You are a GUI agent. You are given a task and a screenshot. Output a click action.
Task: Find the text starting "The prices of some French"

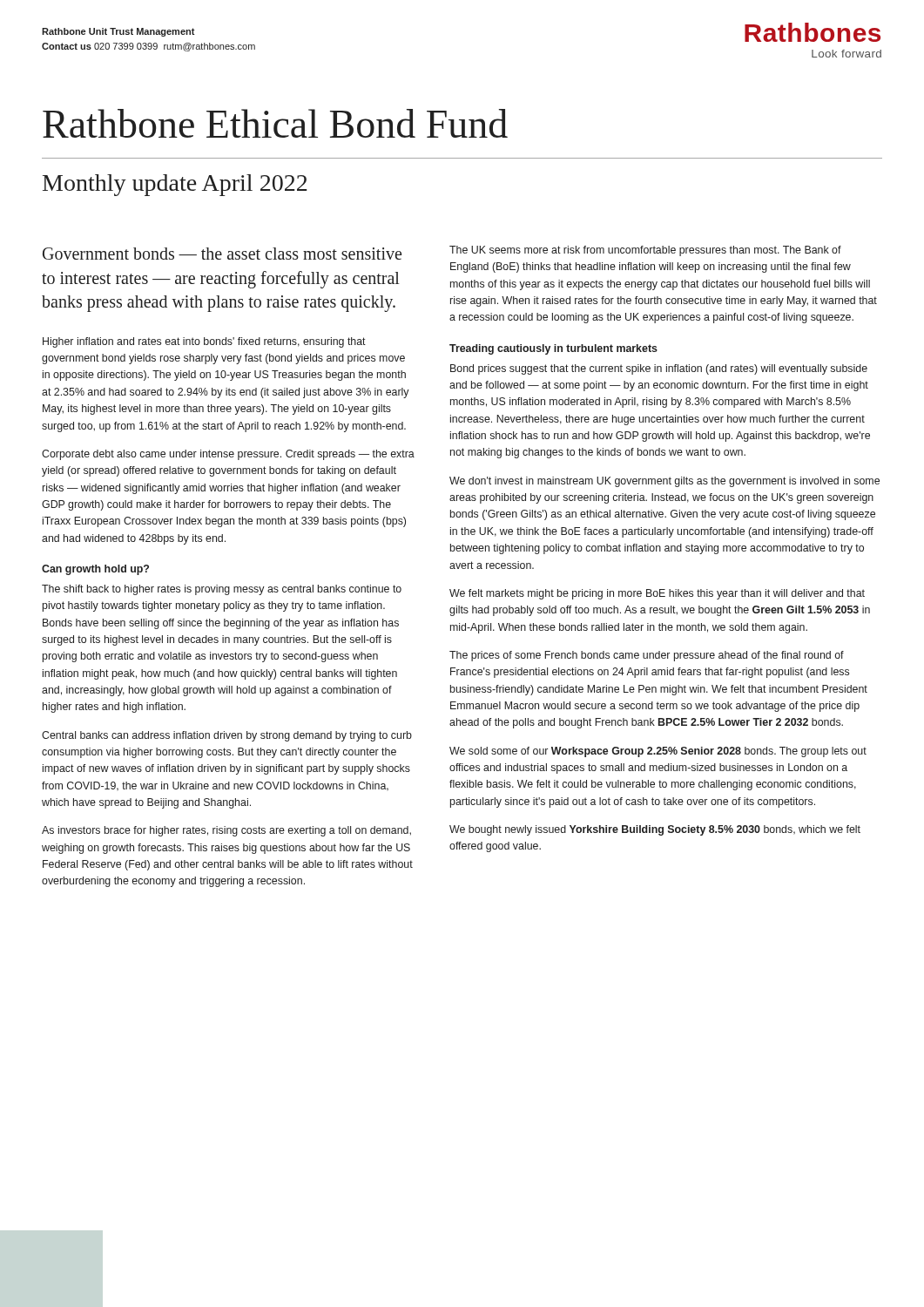click(658, 689)
